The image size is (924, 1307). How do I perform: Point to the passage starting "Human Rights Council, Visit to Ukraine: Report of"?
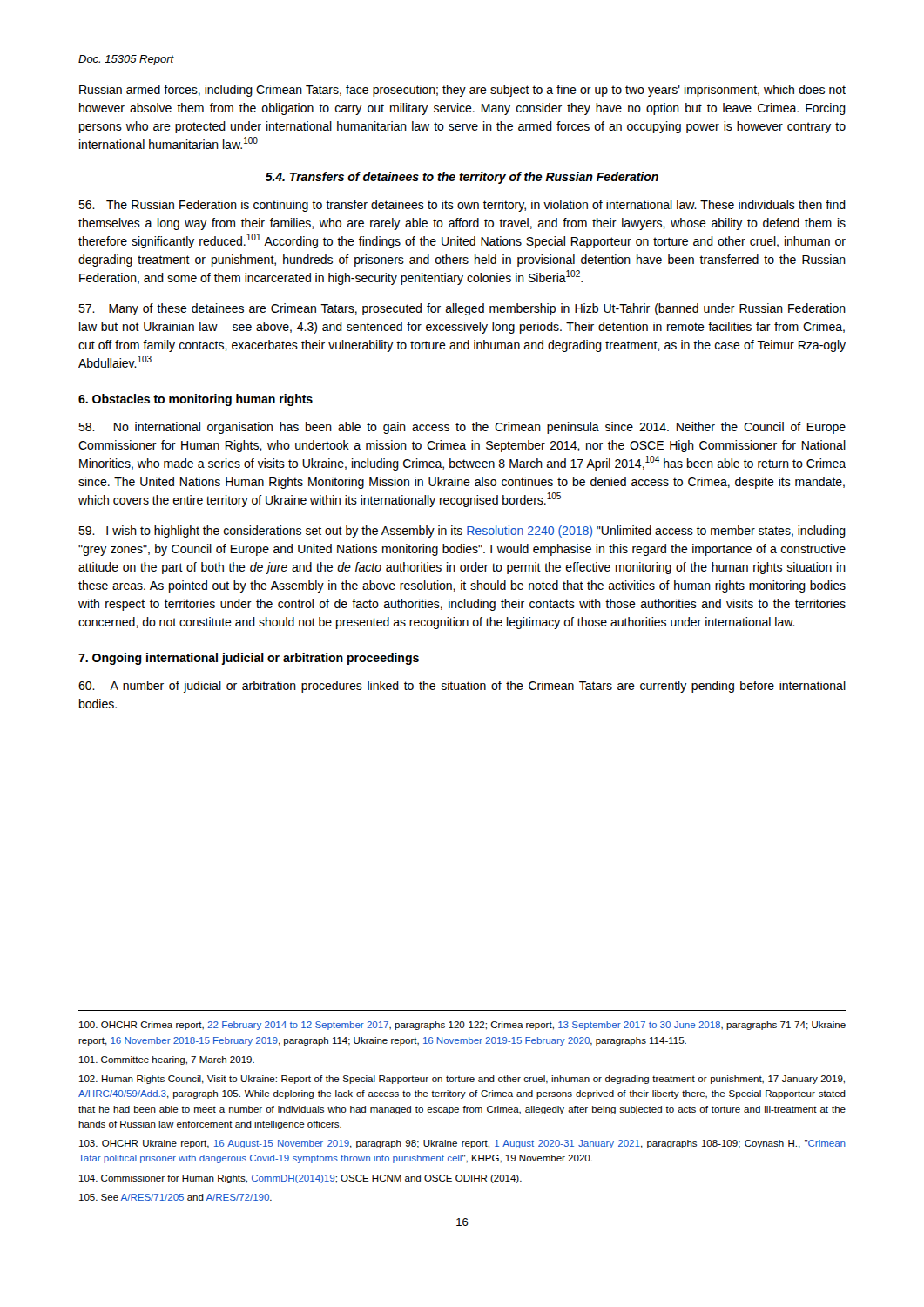tap(462, 1101)
